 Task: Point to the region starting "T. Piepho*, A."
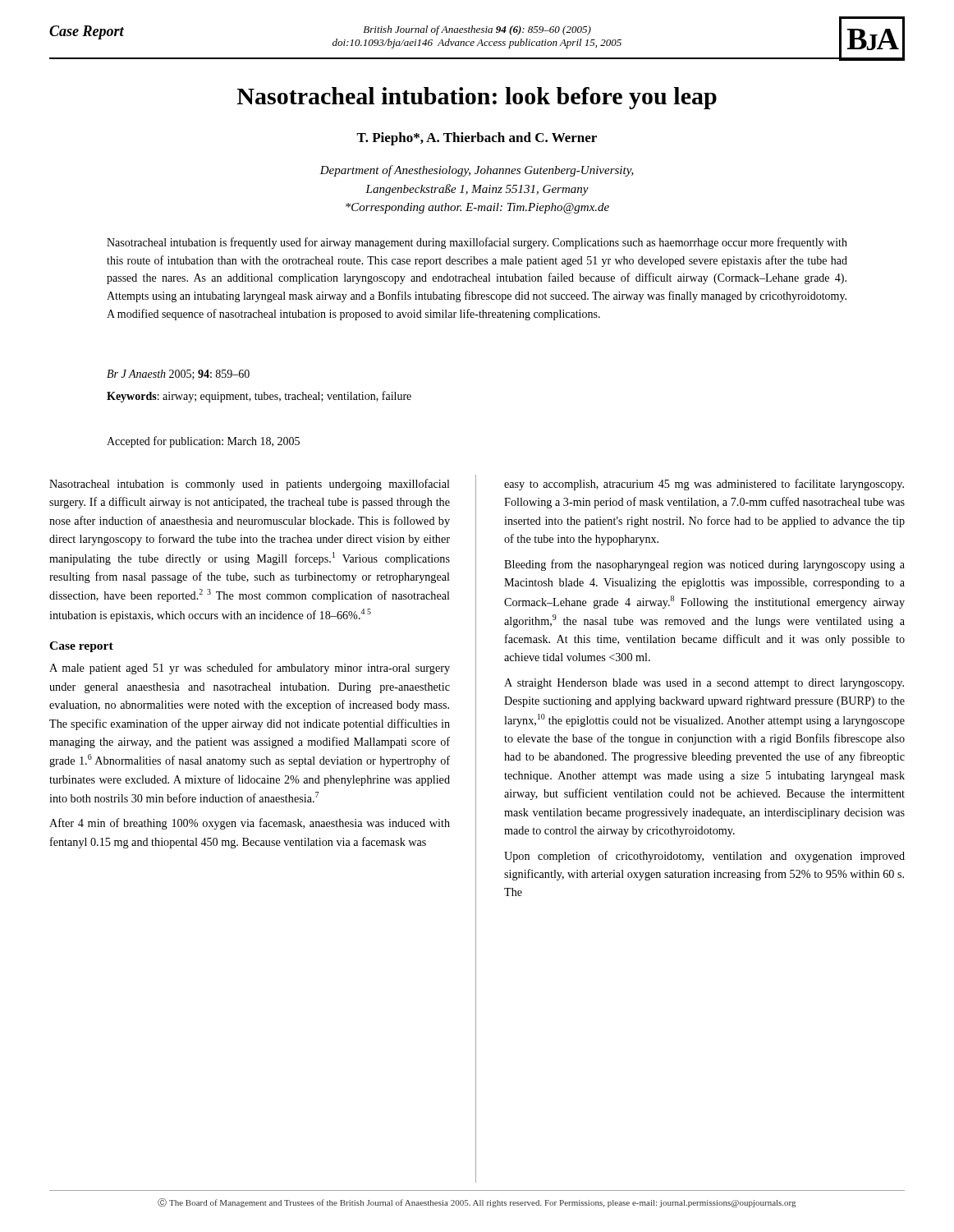[x=477, y=138]
